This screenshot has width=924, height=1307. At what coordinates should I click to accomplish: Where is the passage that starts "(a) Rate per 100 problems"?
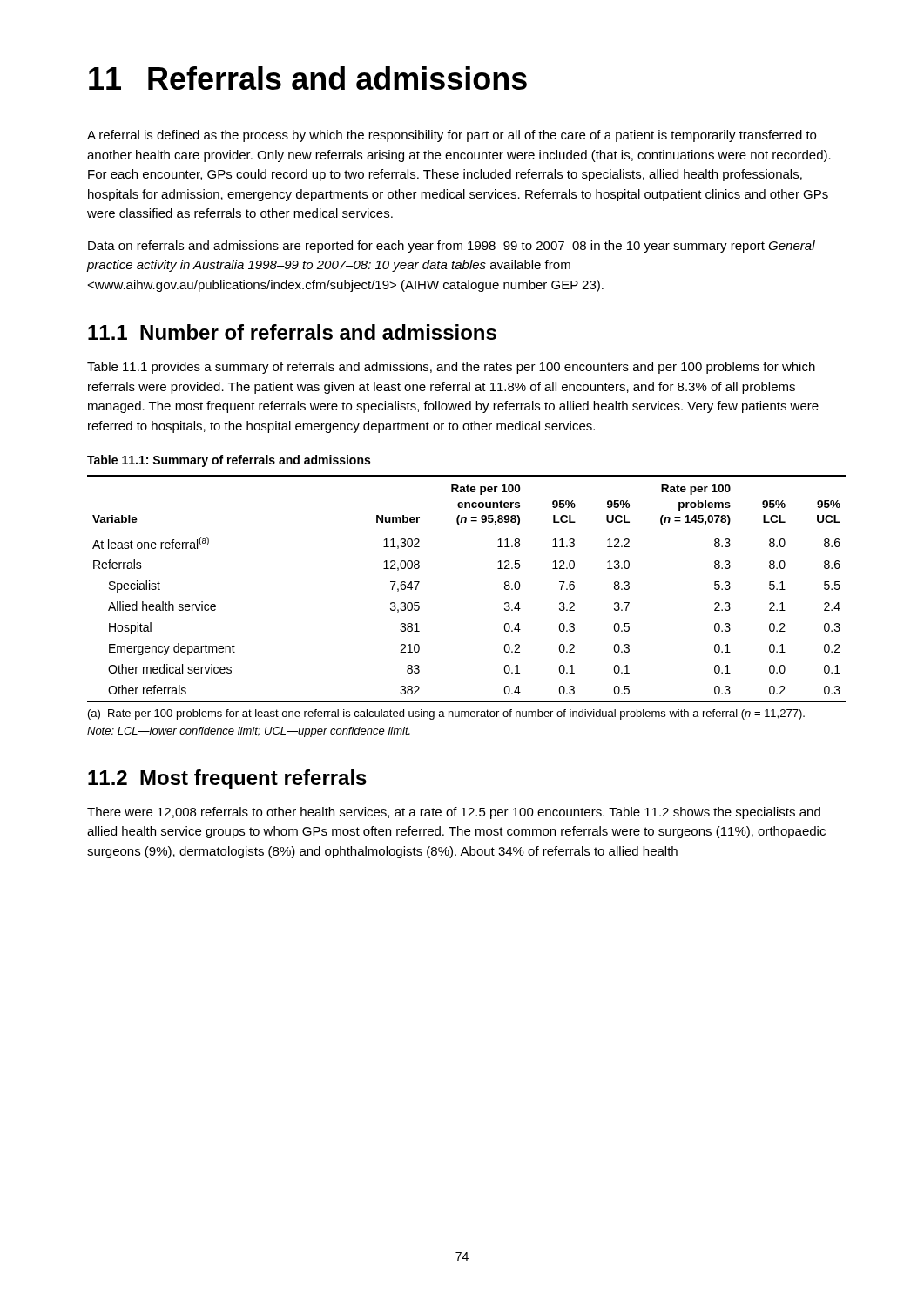coord(466,714)
